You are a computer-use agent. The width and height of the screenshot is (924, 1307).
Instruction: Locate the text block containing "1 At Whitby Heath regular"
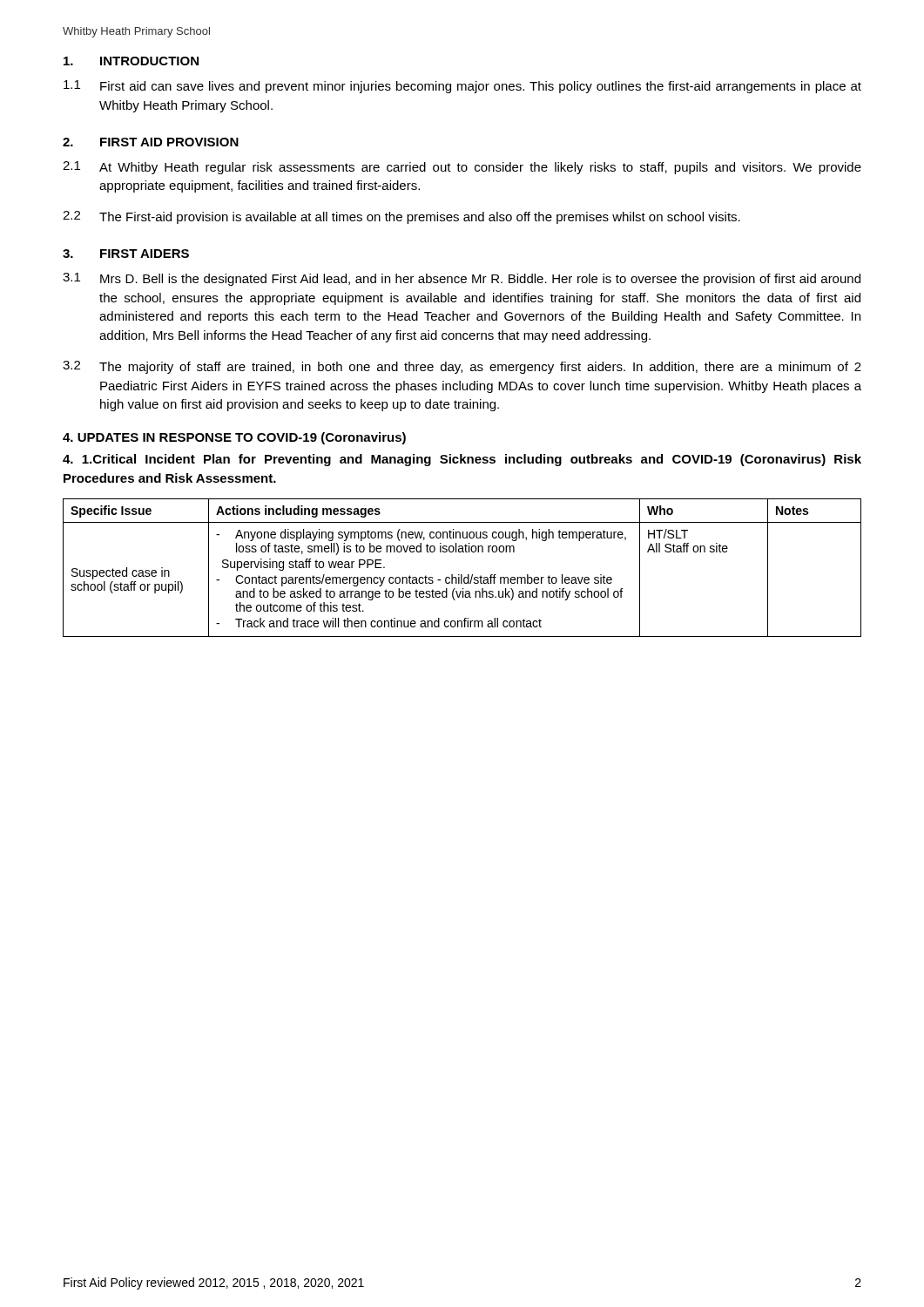point(462,176)
